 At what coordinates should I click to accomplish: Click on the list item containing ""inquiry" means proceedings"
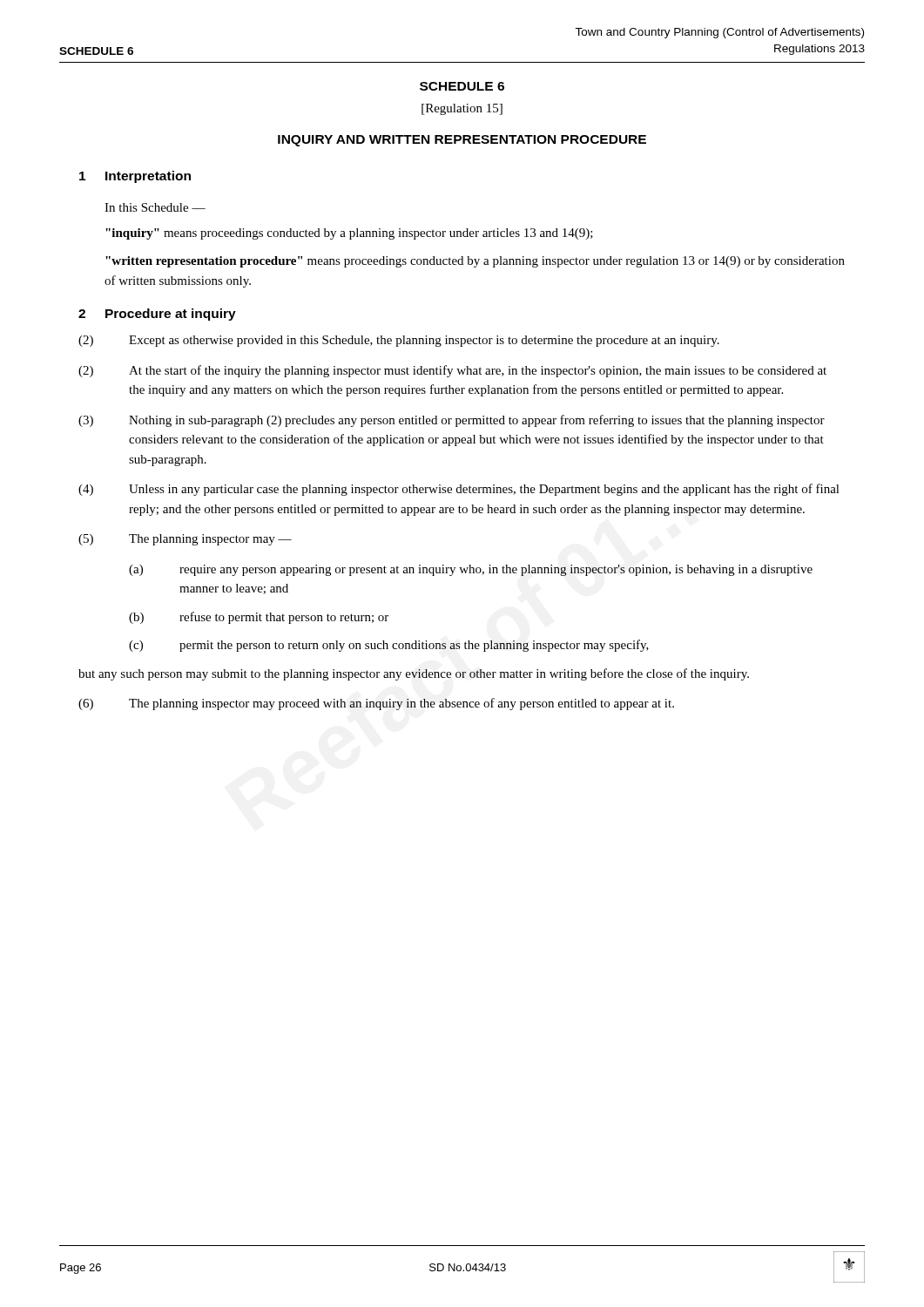click(x=349, y=232)
